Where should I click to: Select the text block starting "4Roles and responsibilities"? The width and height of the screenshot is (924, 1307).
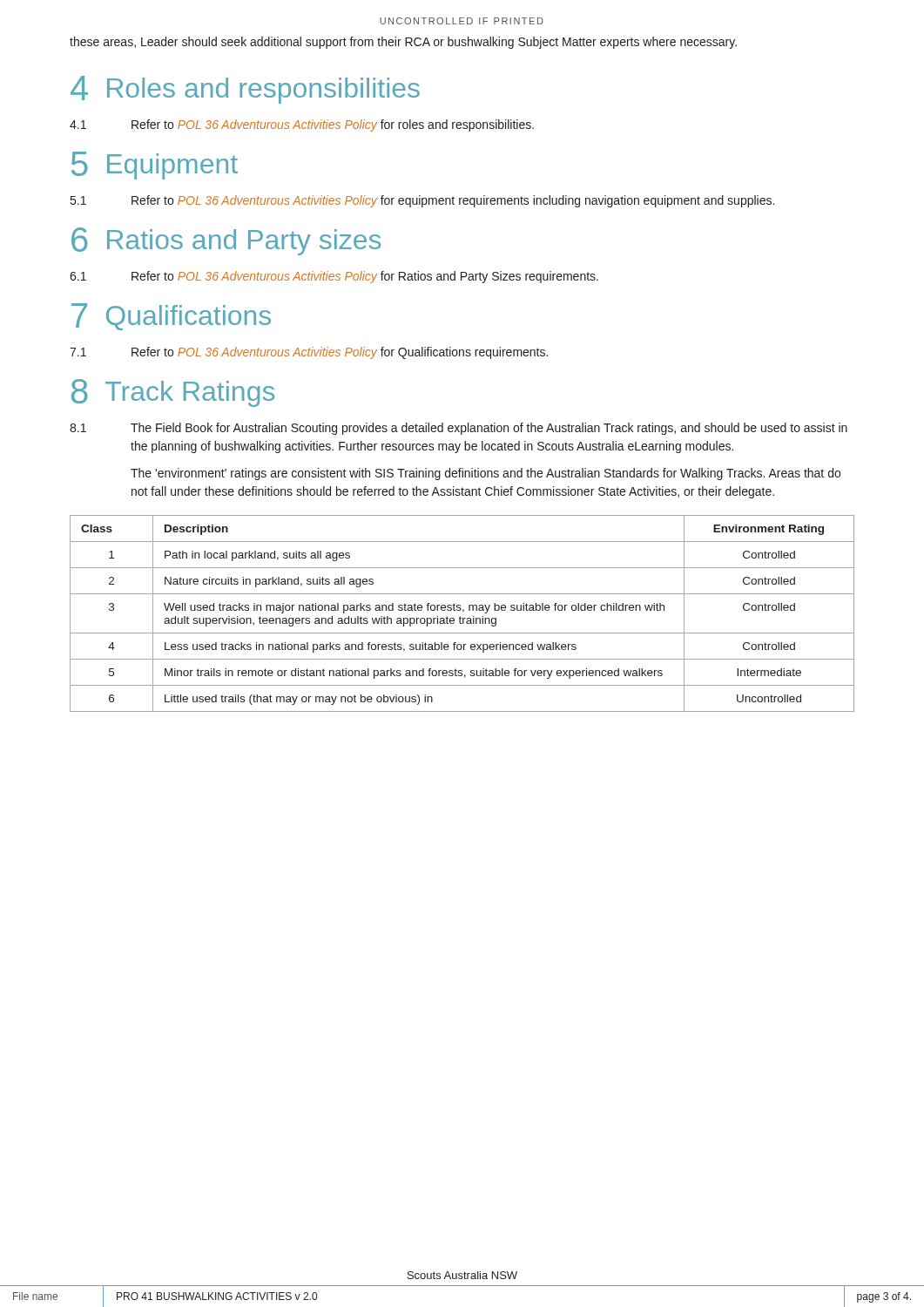point(245,88)
